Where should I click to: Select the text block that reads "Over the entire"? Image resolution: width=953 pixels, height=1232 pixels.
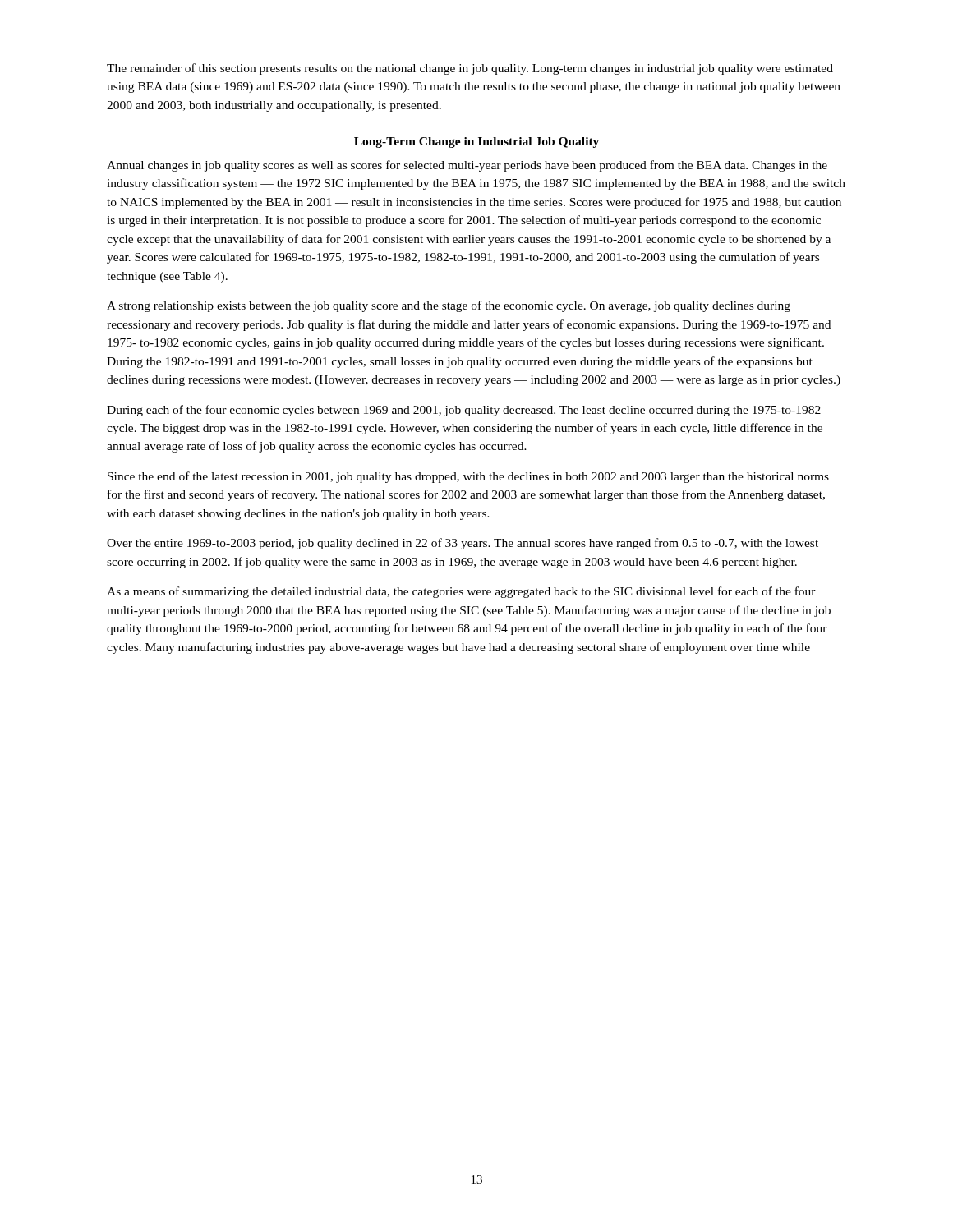[x=463, y=552]
